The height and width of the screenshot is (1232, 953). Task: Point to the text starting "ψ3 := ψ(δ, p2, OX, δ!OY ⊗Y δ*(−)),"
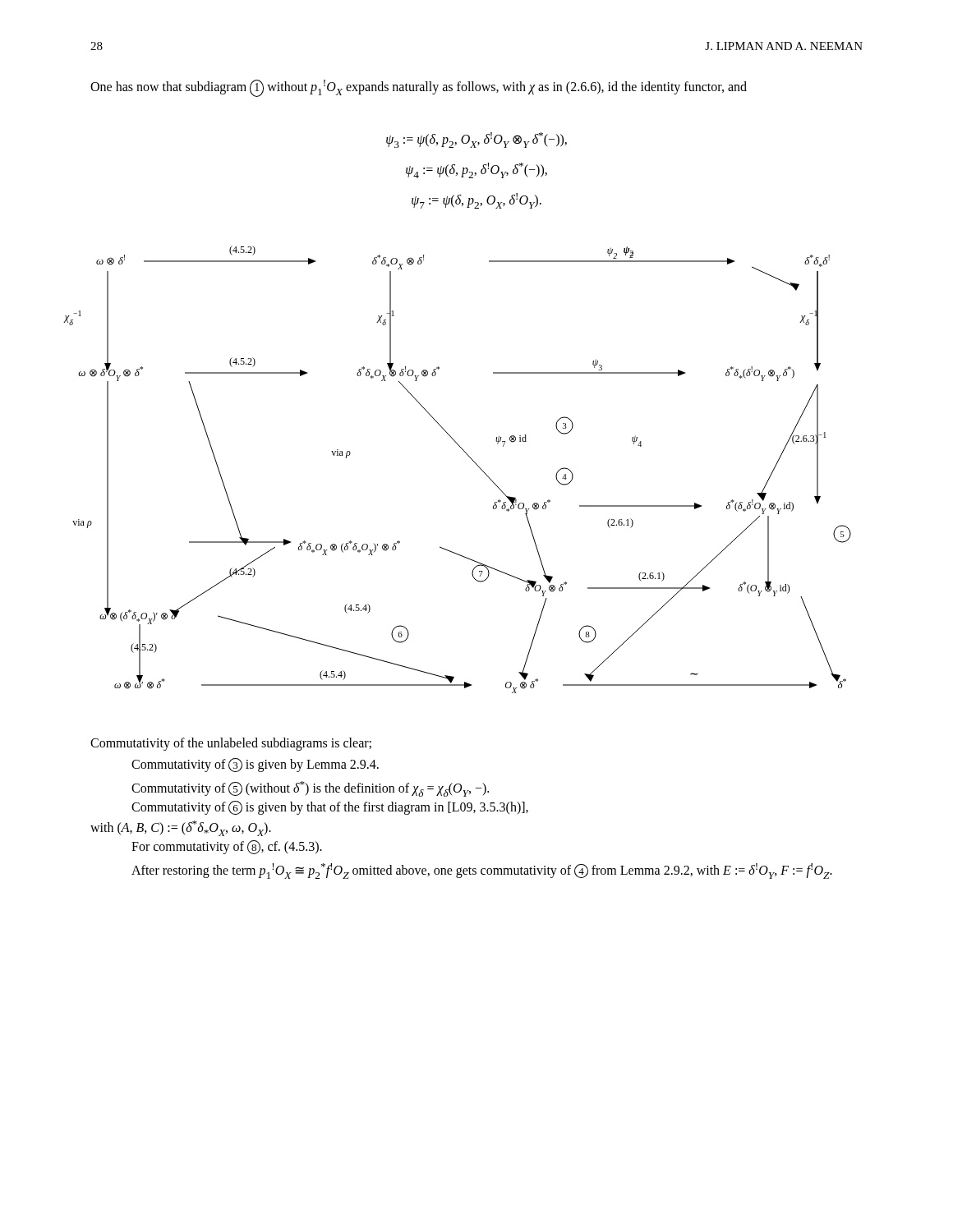(476, 170)
